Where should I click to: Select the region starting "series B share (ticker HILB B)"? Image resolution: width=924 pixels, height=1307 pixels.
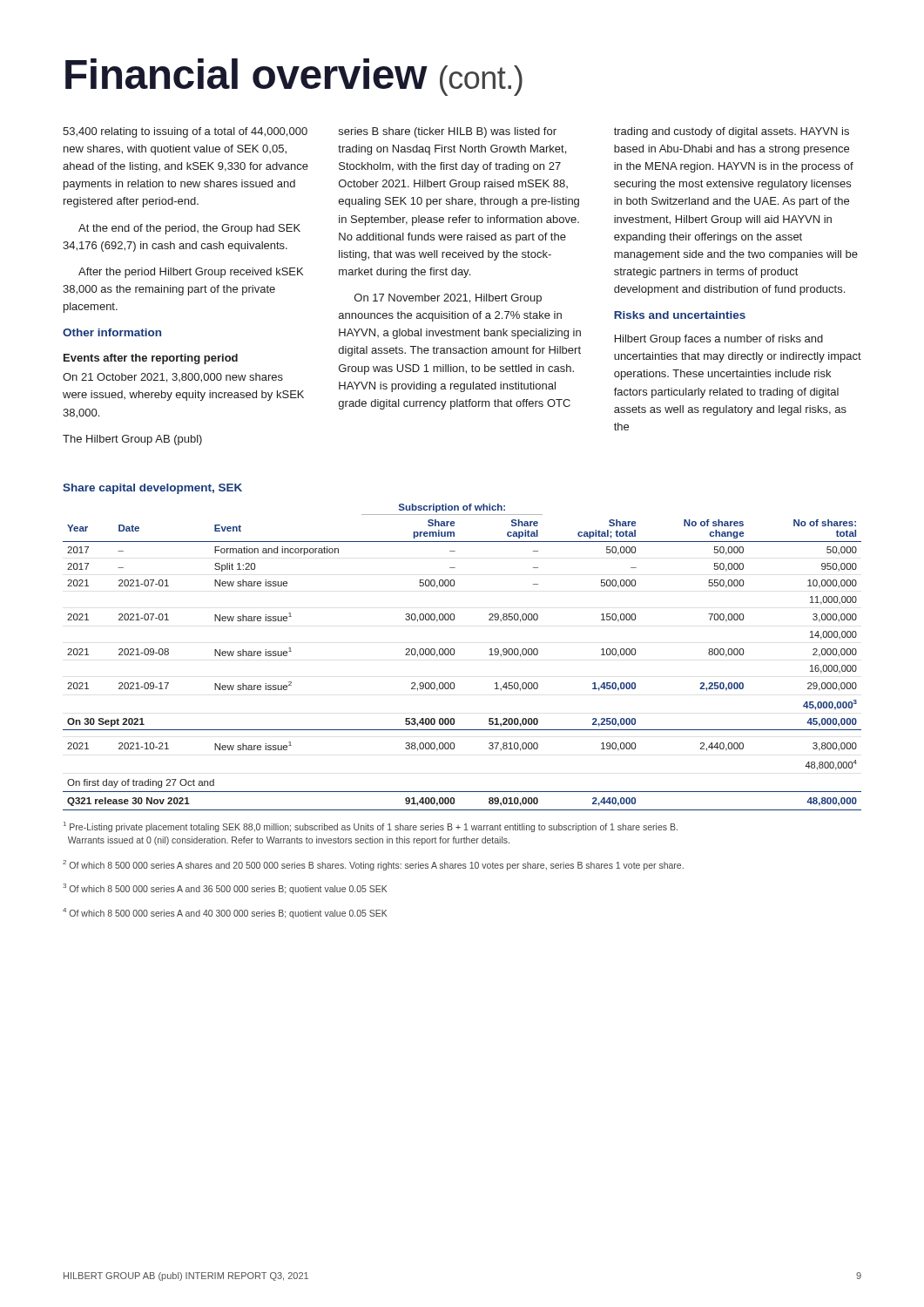pos(462,267)
